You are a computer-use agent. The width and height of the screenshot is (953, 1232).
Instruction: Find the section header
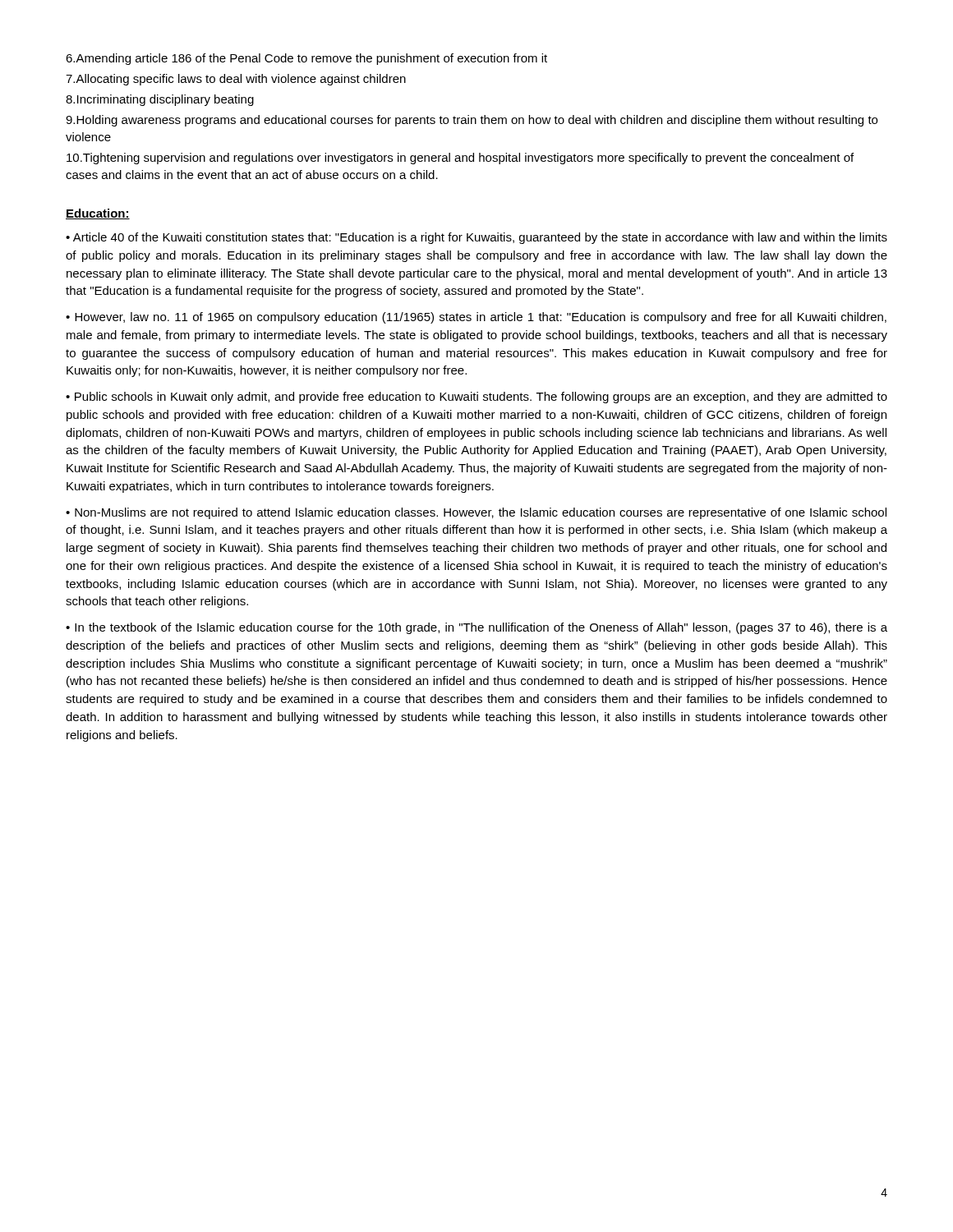(98, 213)
